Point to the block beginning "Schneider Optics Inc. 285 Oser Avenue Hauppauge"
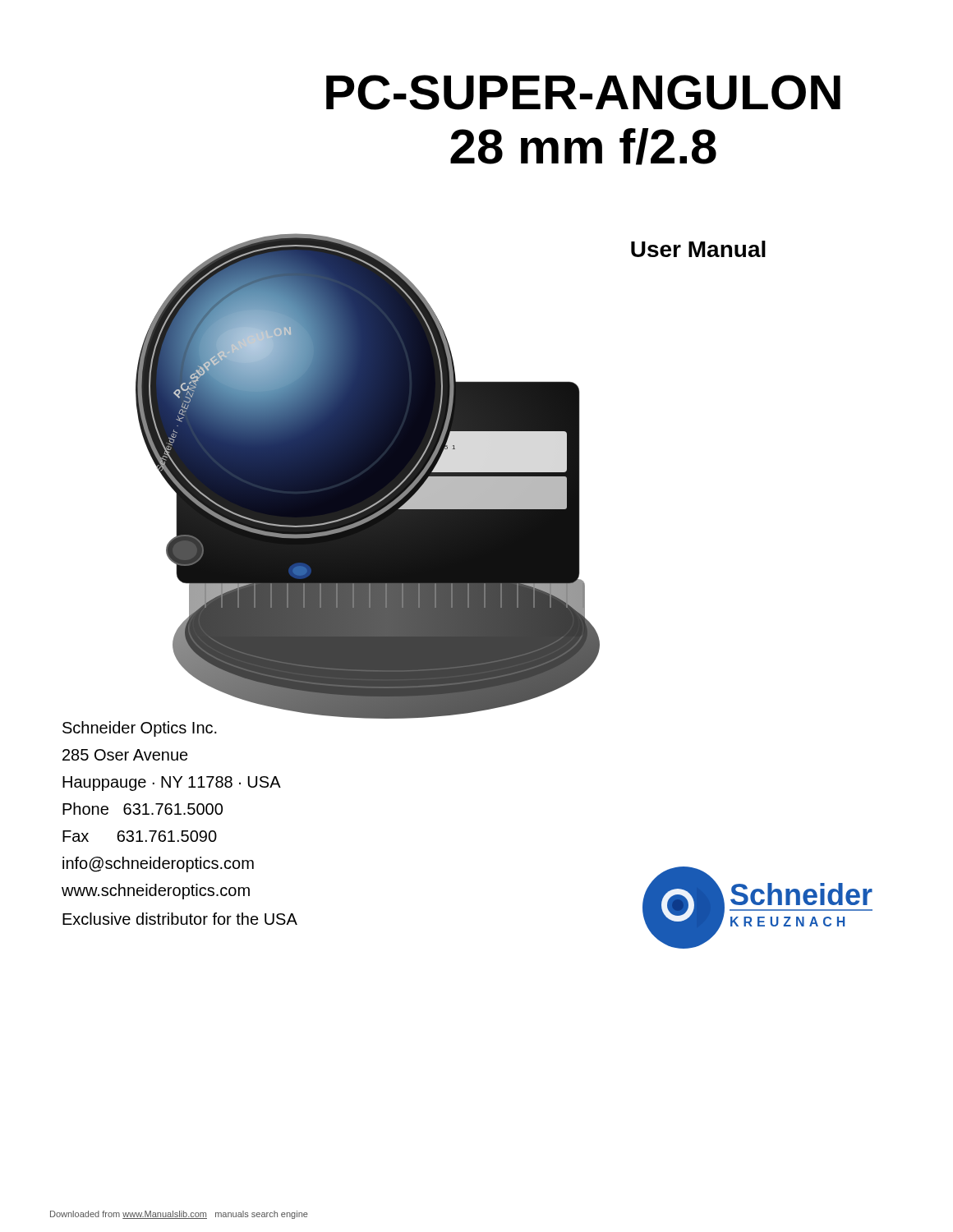 (x=171, y=809)
